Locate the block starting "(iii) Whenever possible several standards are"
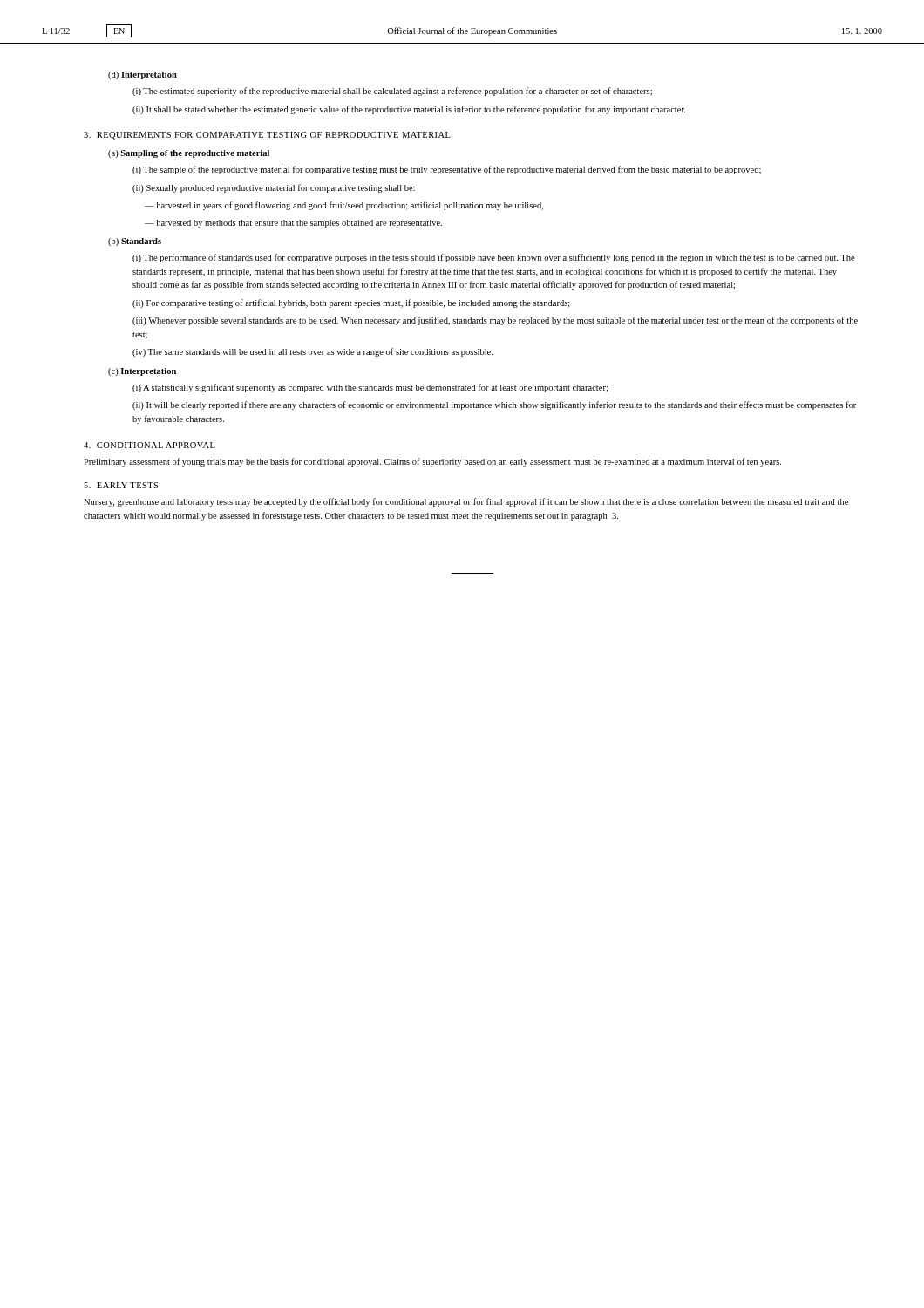Viewport: 924px width, 1308px height. pyautogui.click(x=495, y=327)
